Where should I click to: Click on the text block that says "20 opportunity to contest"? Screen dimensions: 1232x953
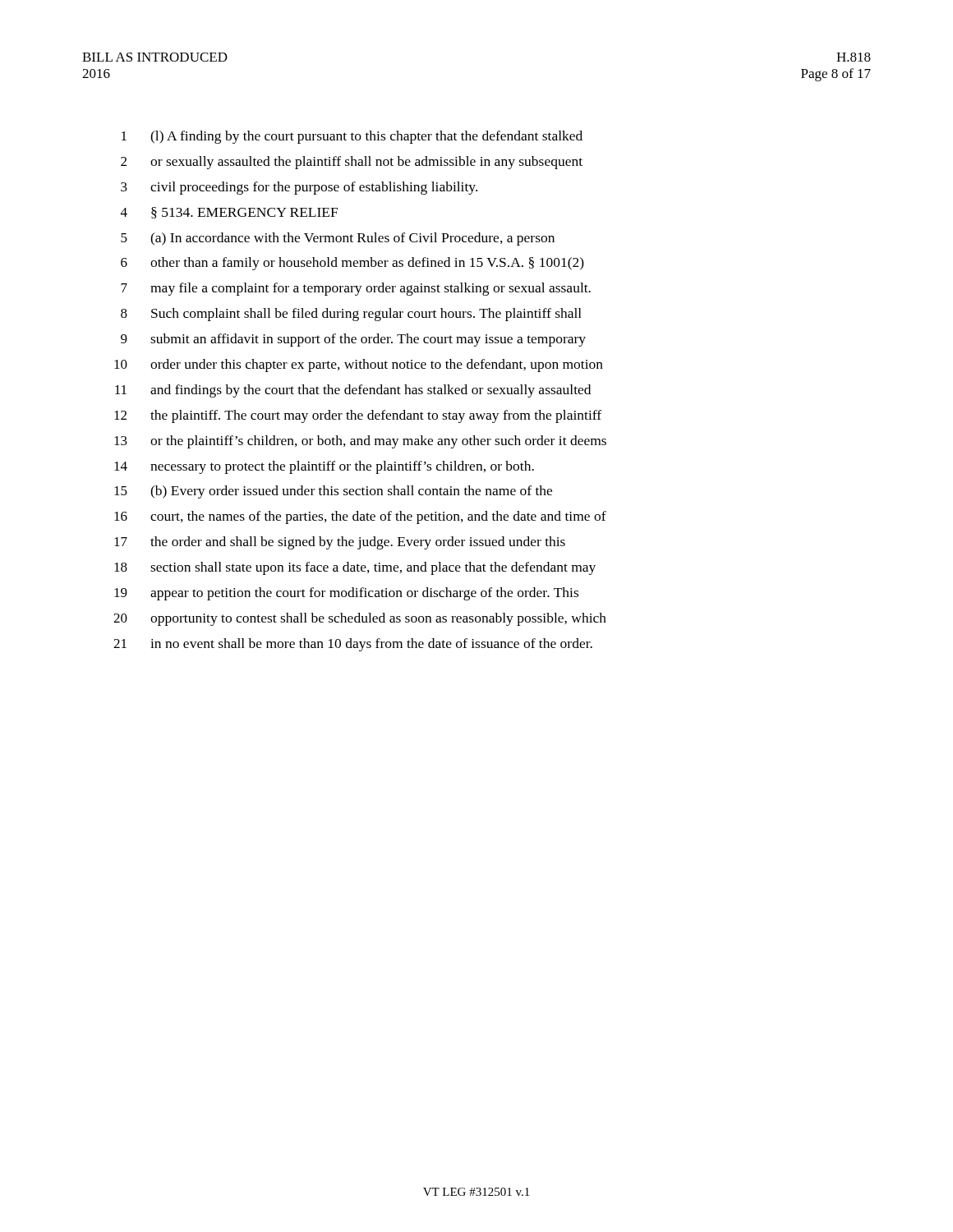[476, 618]
